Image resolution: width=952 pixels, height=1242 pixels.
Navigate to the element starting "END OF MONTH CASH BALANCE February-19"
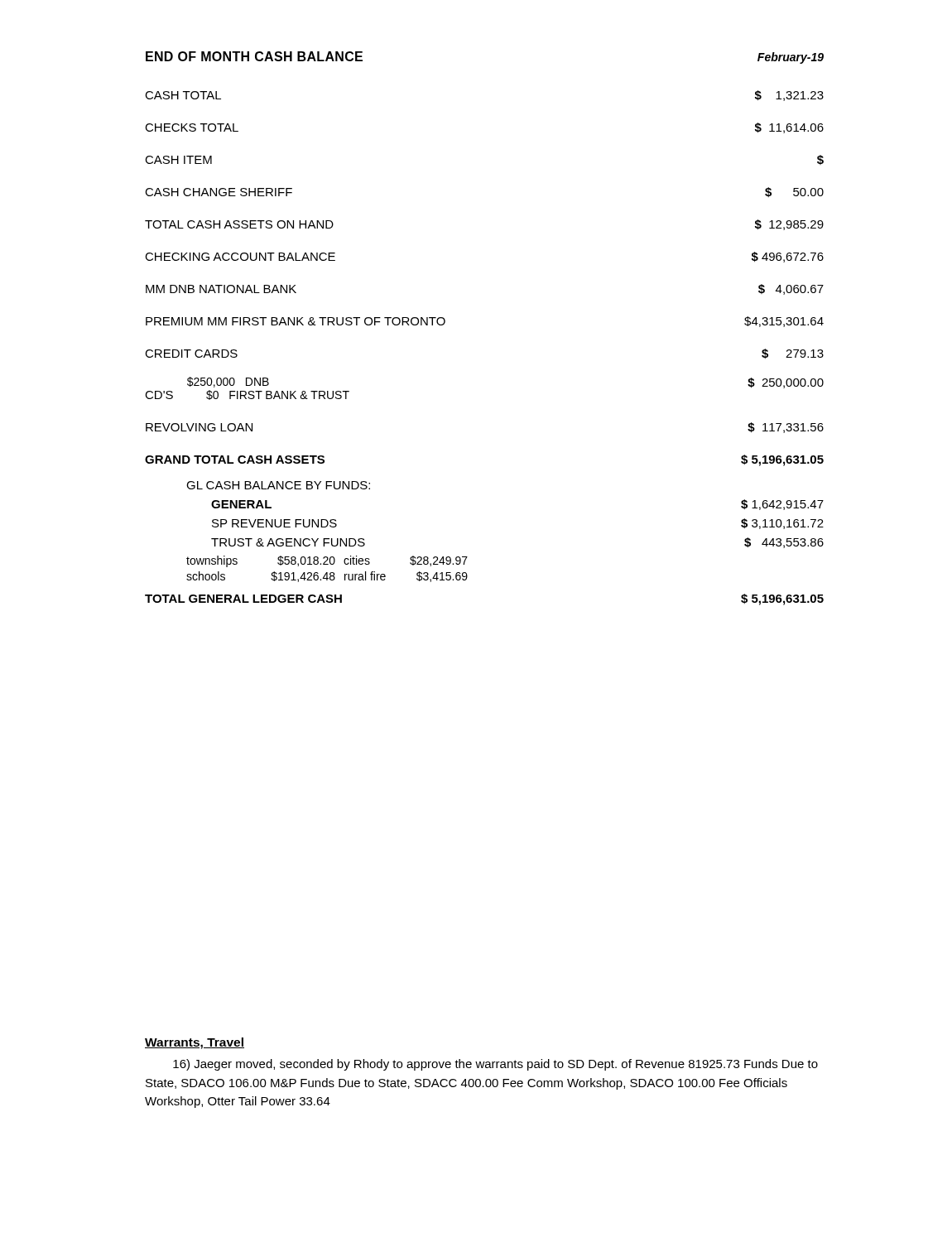coord(257,58)
